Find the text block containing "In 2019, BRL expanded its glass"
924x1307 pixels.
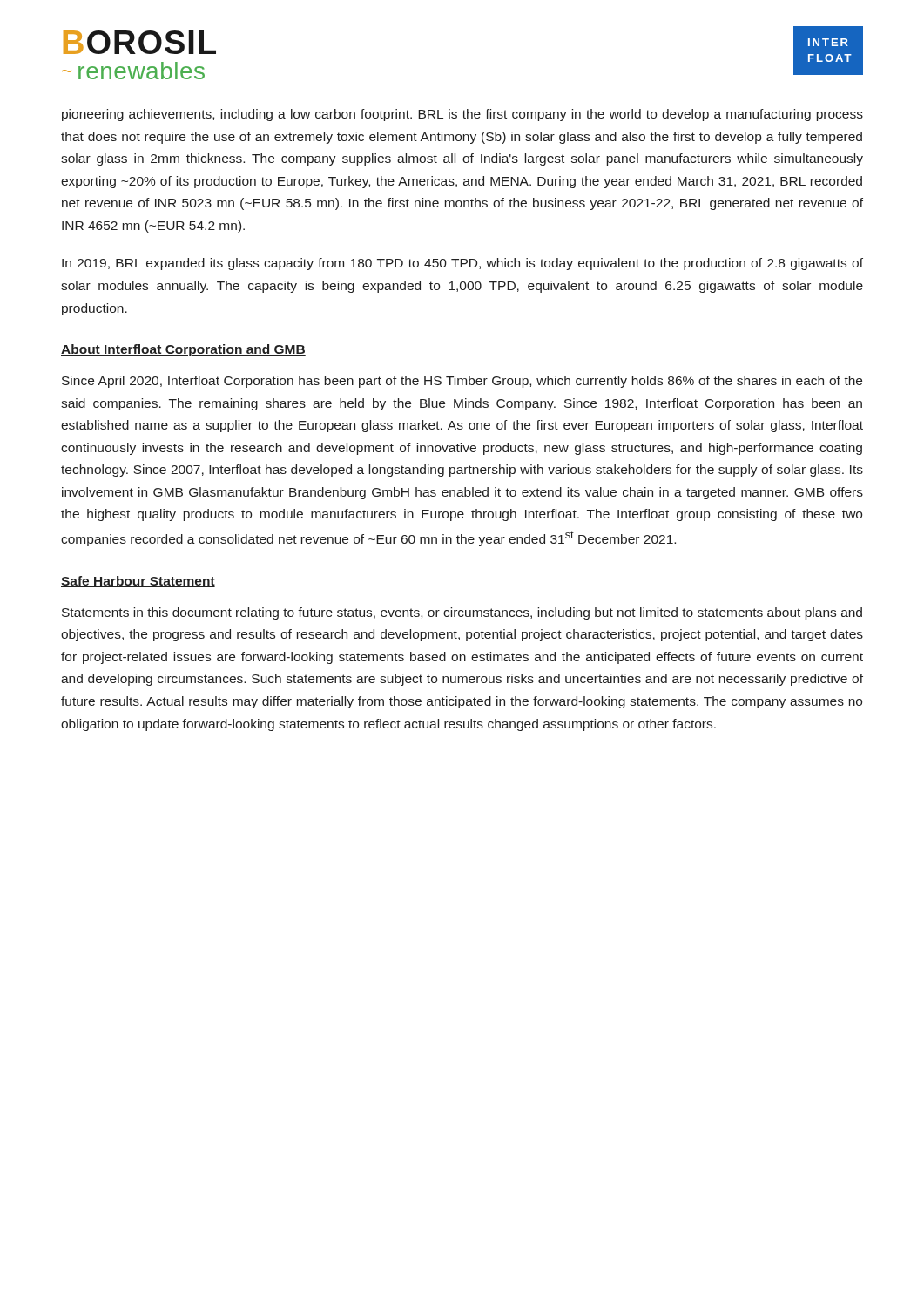click(x=462, y=285)
